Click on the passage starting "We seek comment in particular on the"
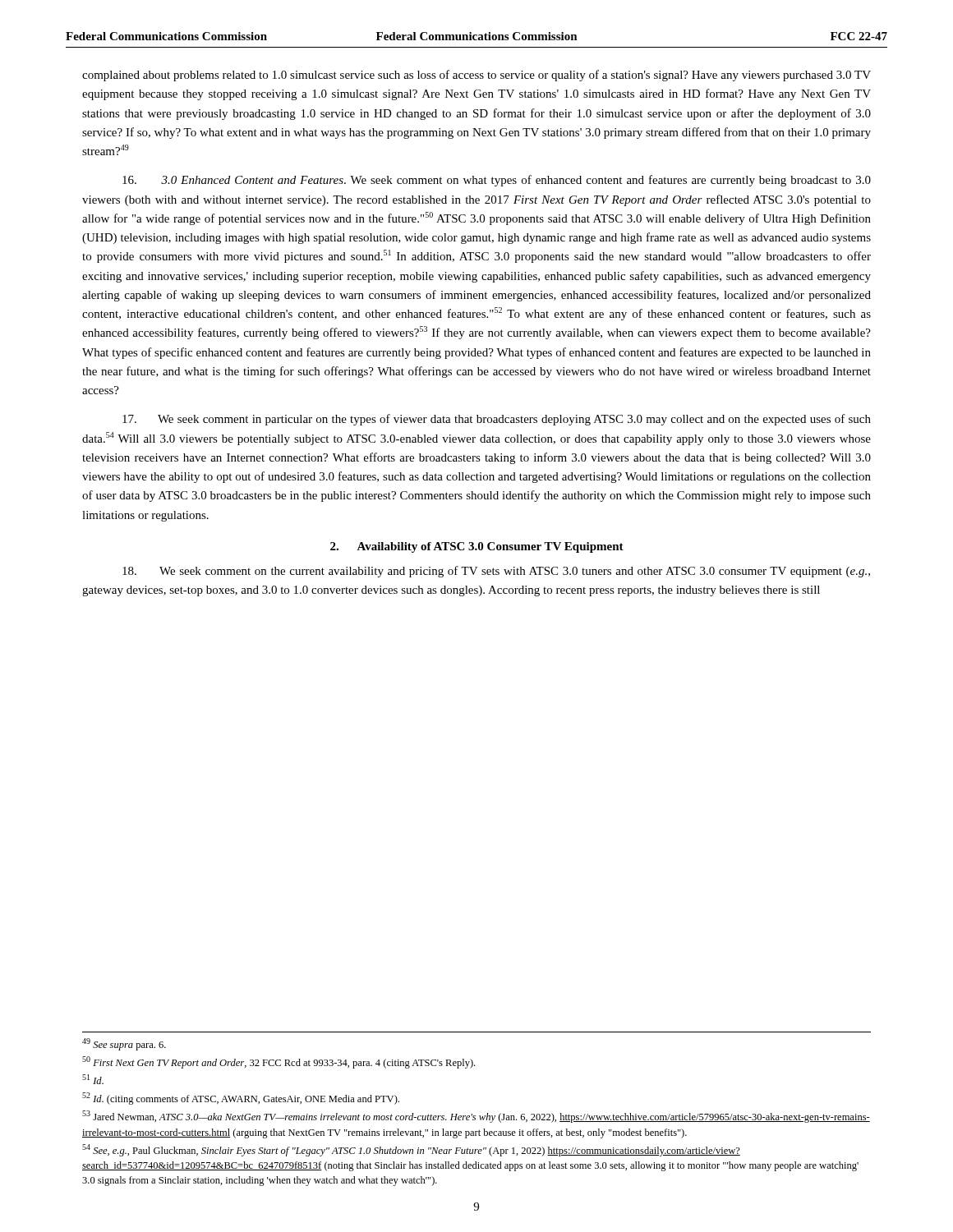Viewport: 953px width, 1232px height. (476, 467)
